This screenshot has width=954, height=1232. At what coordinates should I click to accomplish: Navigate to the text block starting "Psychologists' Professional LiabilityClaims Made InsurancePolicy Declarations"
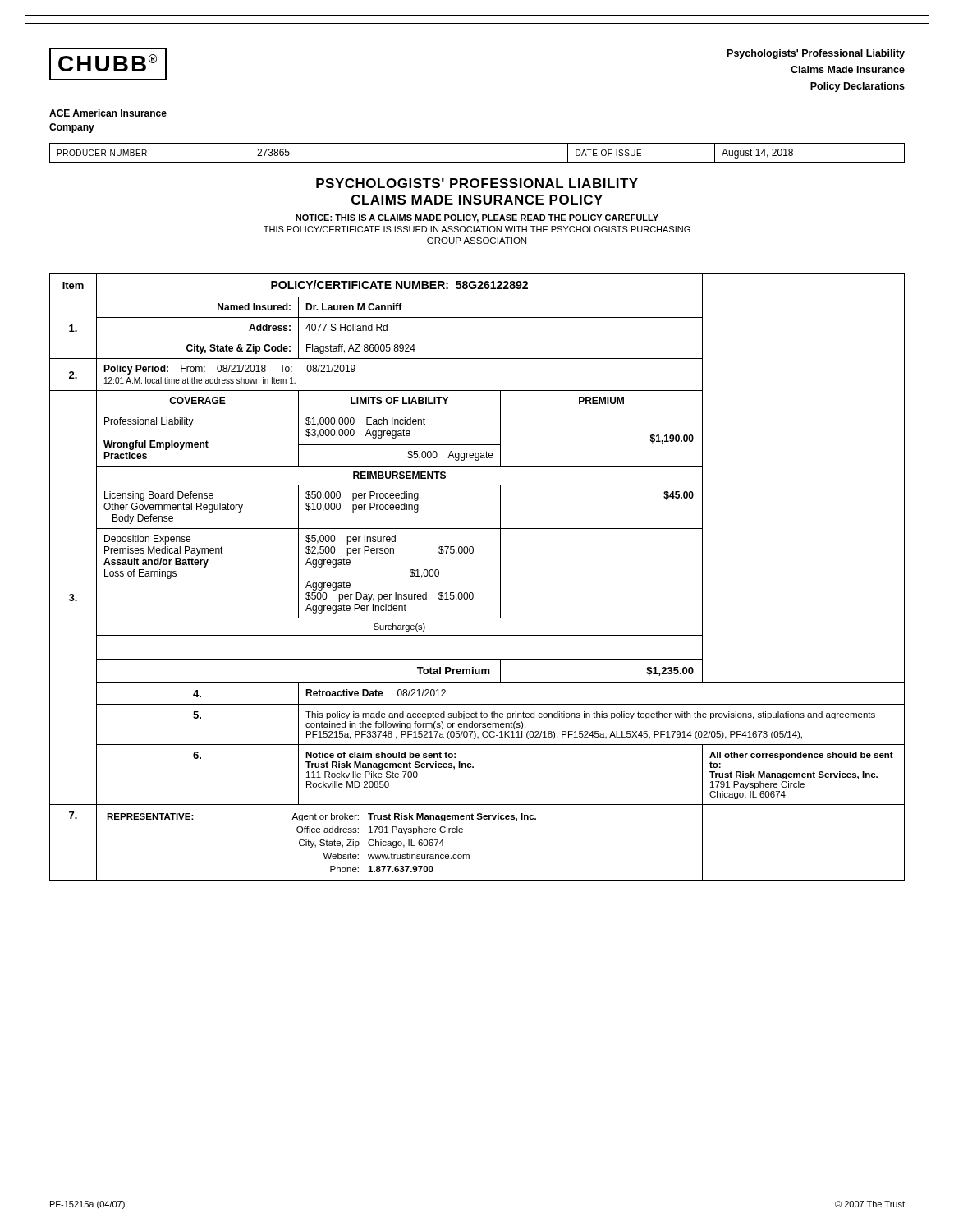click(x=816, y=70)
